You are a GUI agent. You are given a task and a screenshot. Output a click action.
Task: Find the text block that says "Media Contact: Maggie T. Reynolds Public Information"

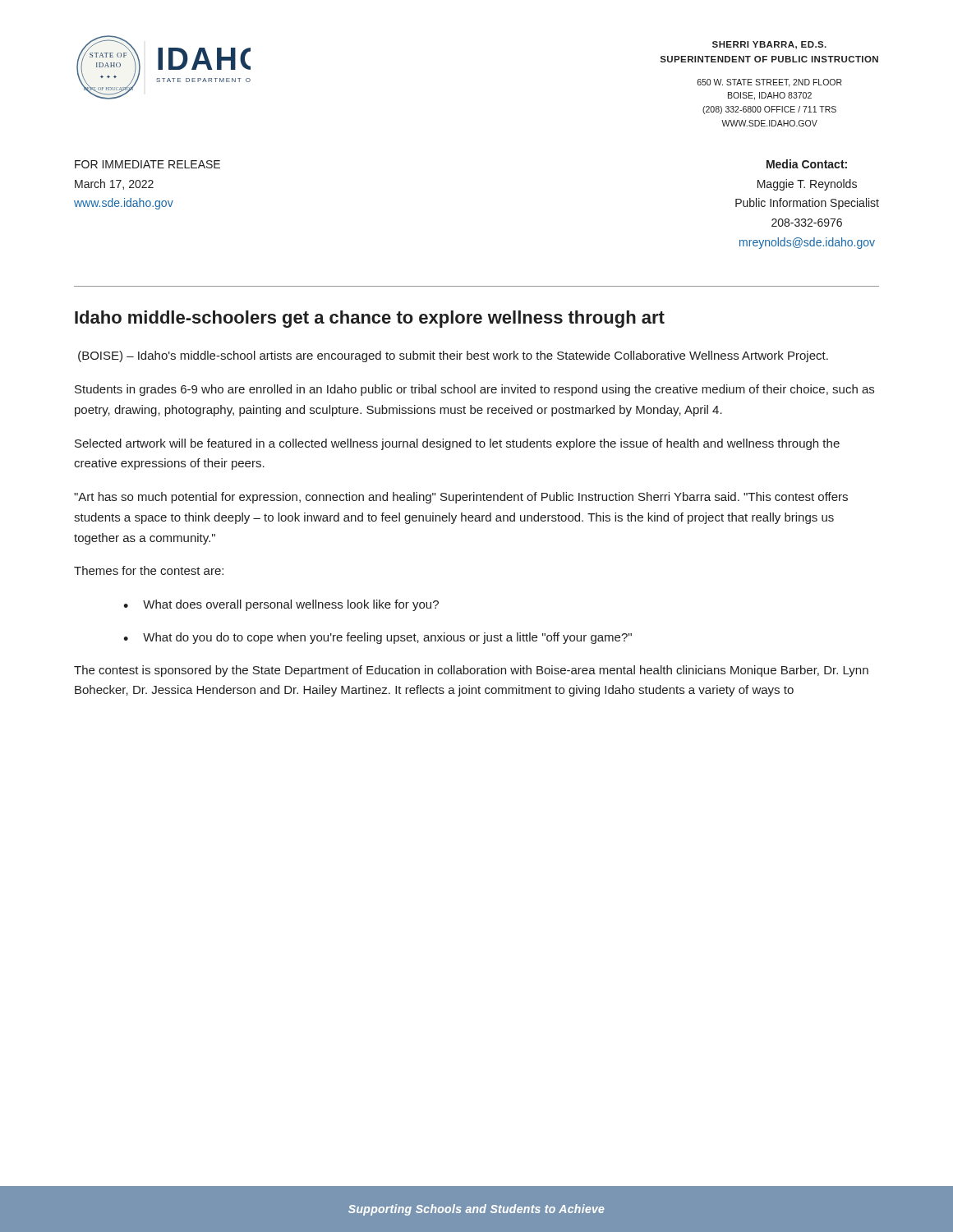click(807, 203)
